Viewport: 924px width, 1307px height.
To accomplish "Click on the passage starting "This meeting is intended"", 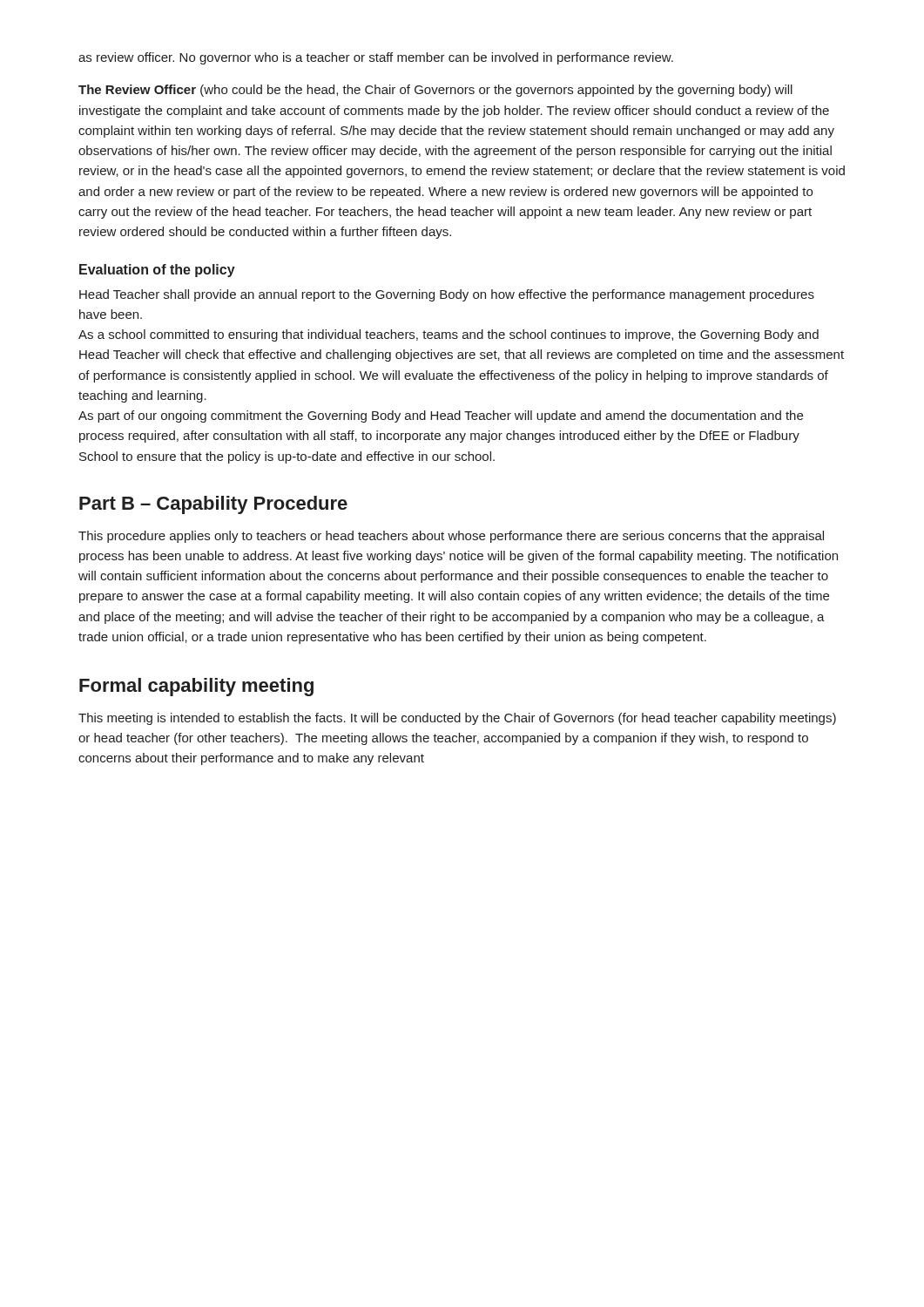I will pyautogui.click(x=457, y=738).
